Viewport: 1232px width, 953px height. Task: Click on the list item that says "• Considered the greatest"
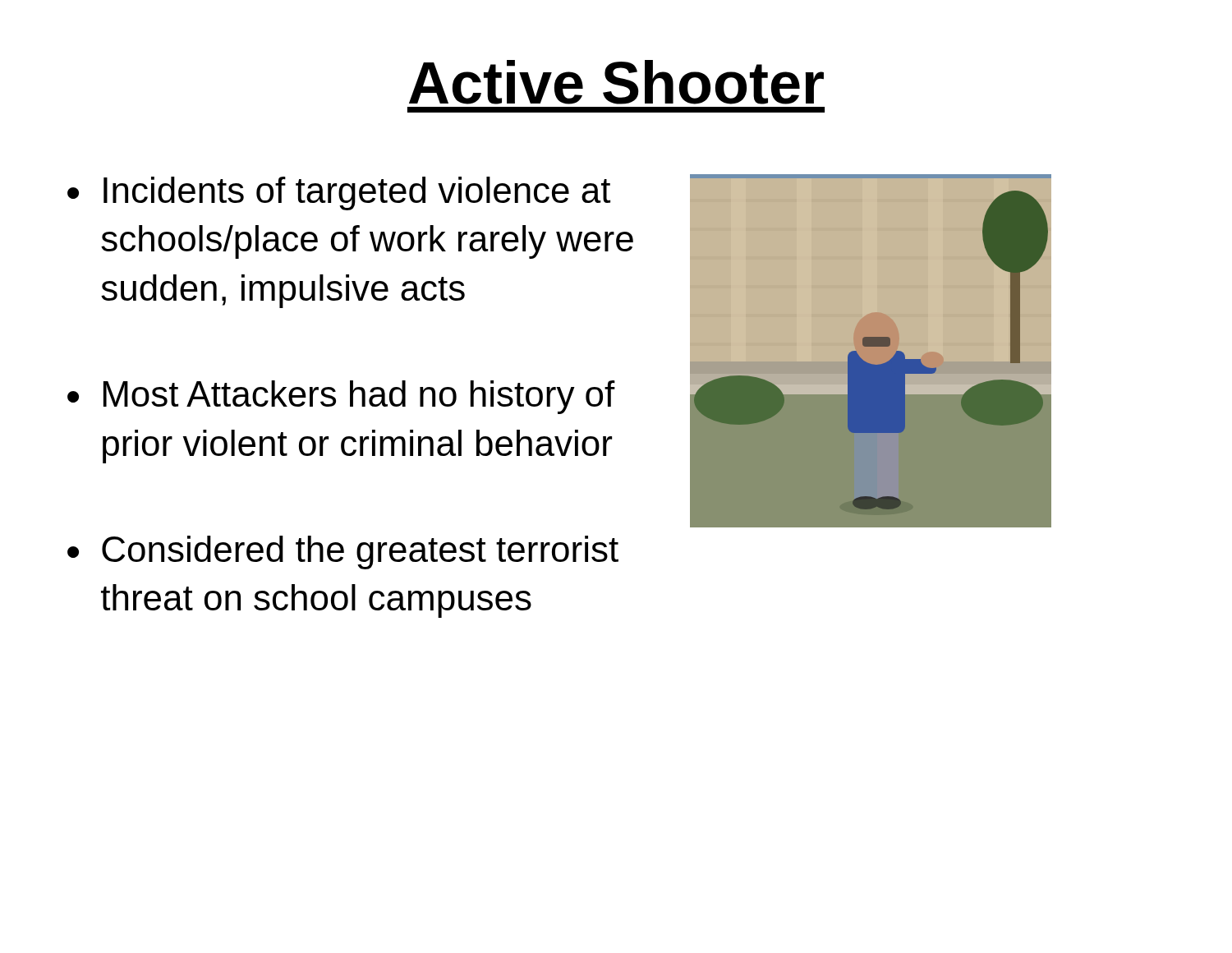361,574
